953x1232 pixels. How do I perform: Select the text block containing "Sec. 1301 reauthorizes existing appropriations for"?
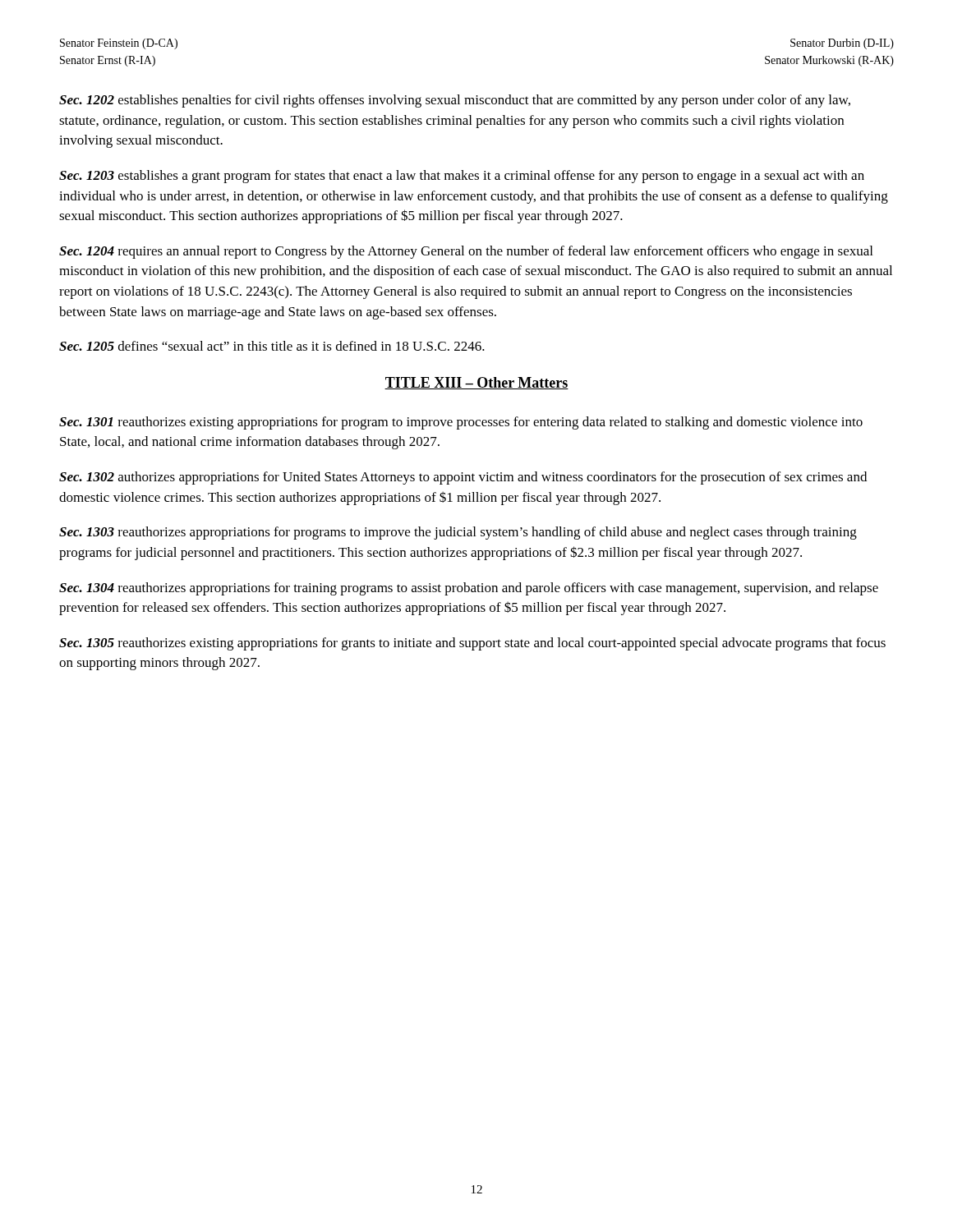(x=461, y=432)
